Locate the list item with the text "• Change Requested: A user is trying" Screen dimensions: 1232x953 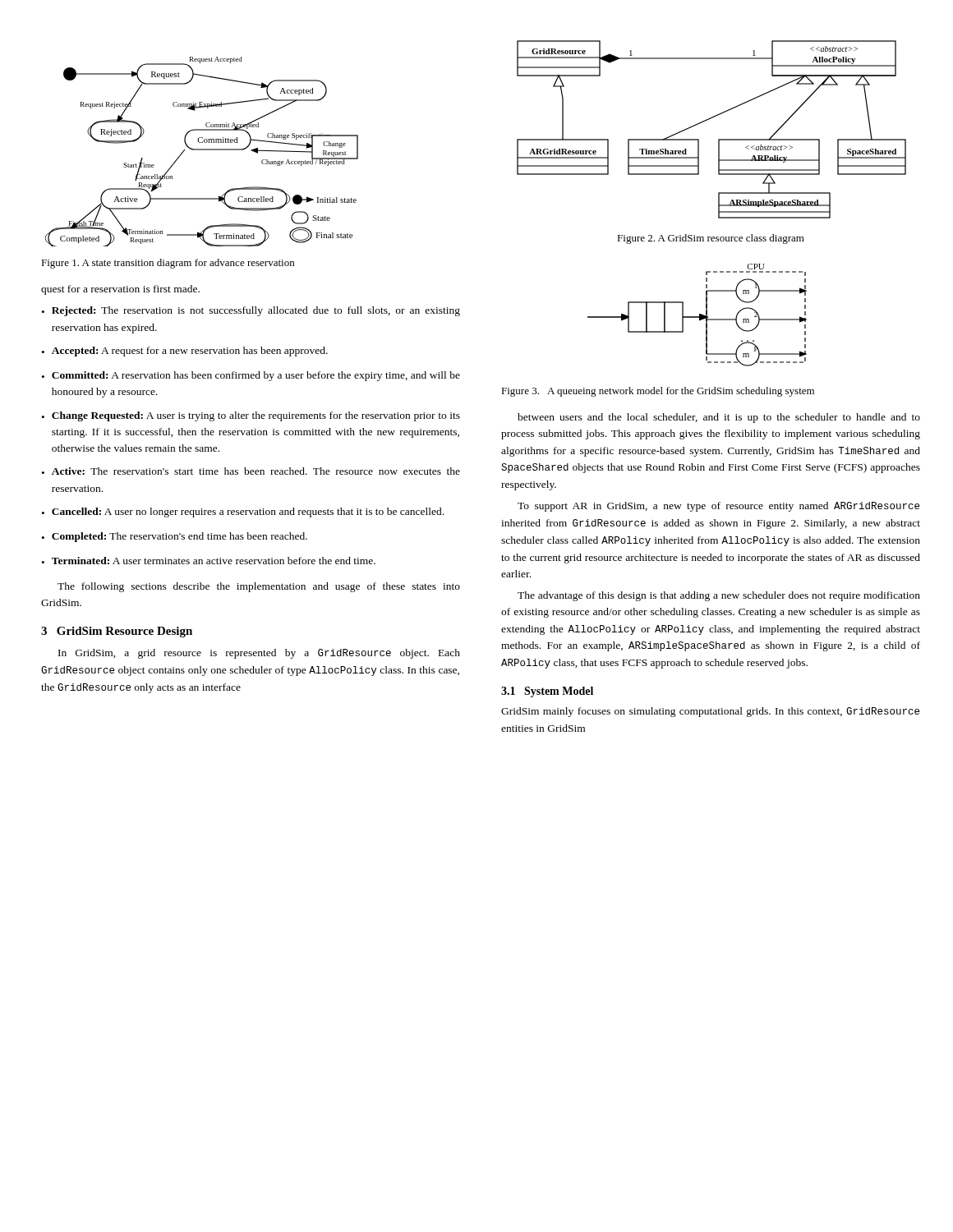pos(251,432)
